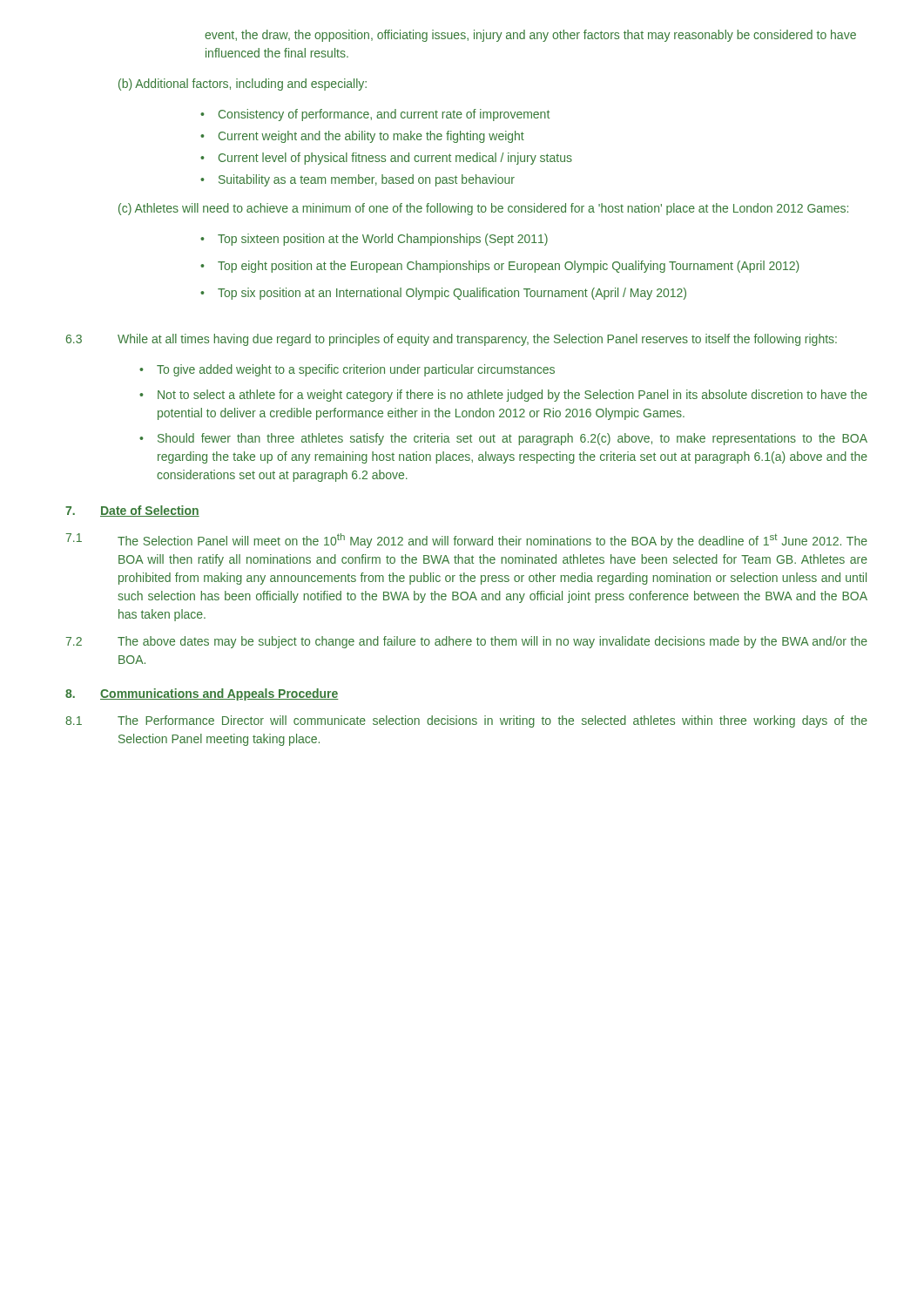Screen dimensions: 1307x924
Task: Click the passage that begins "(c) Athletes will need to achieve a"
Action: [483, 208]
